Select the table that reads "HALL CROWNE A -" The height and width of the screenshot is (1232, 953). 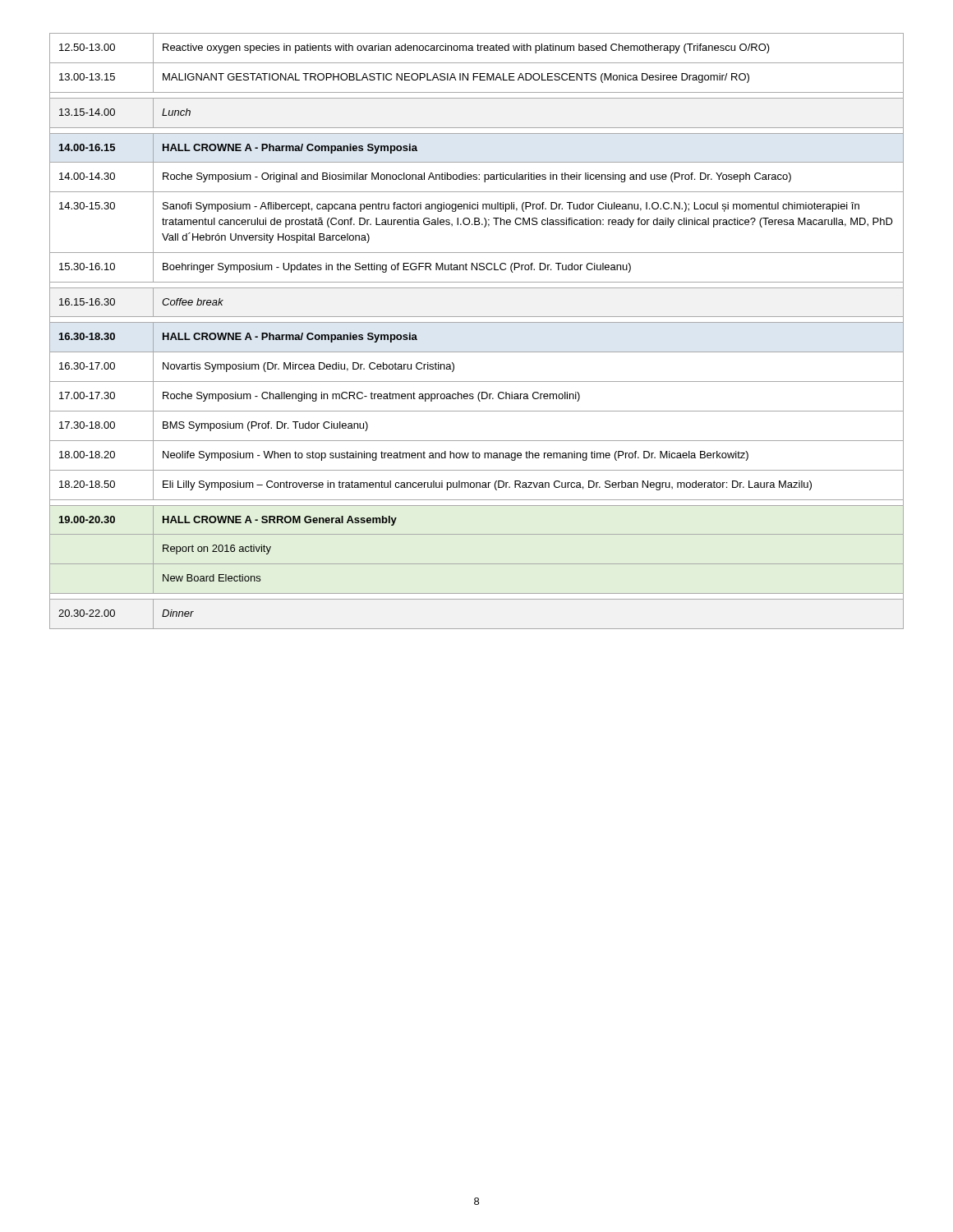point(476,331)
